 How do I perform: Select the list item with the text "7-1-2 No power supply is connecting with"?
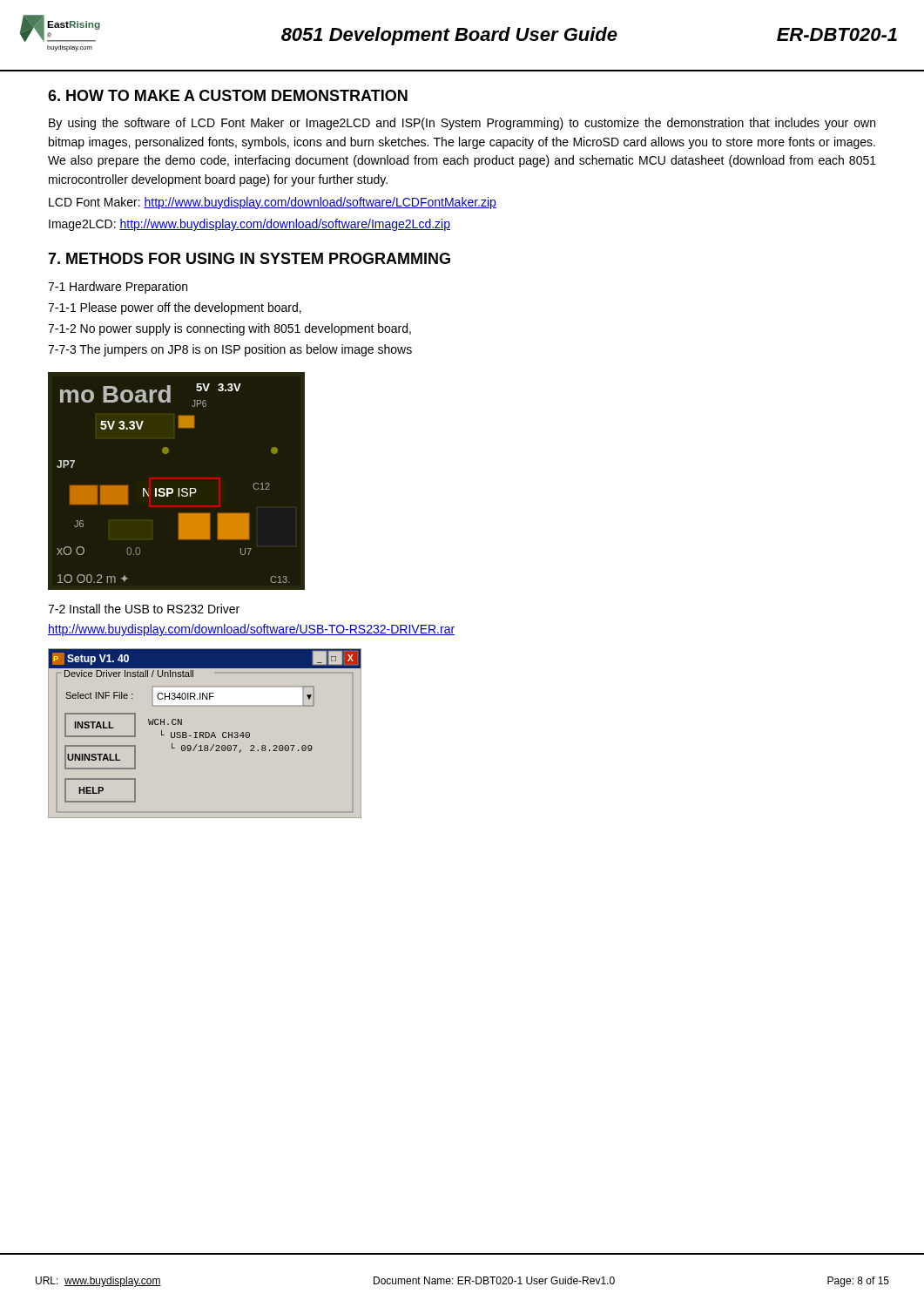tap(230, 328)
